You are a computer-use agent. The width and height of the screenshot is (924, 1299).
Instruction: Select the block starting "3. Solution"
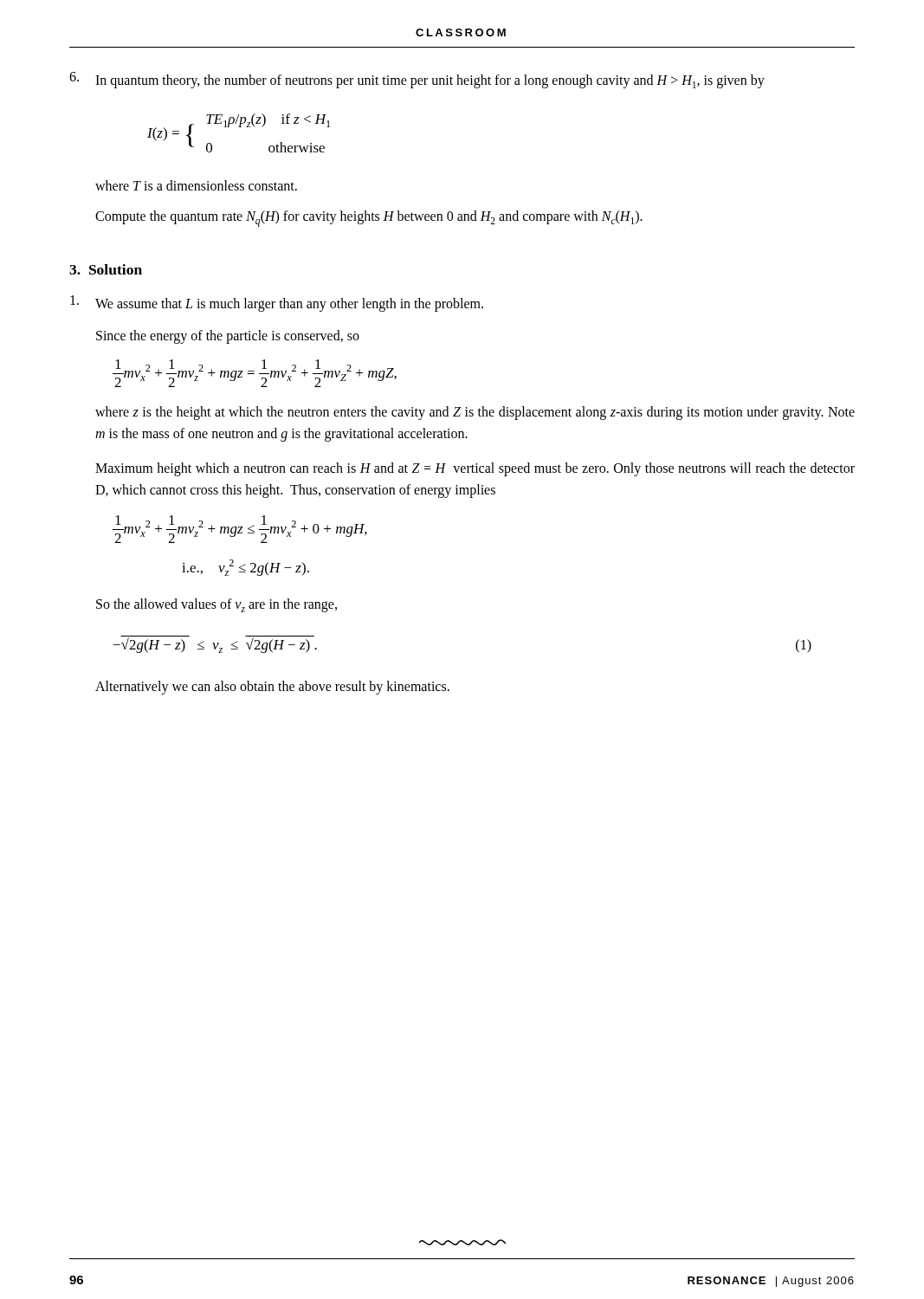tap(106, 269)
